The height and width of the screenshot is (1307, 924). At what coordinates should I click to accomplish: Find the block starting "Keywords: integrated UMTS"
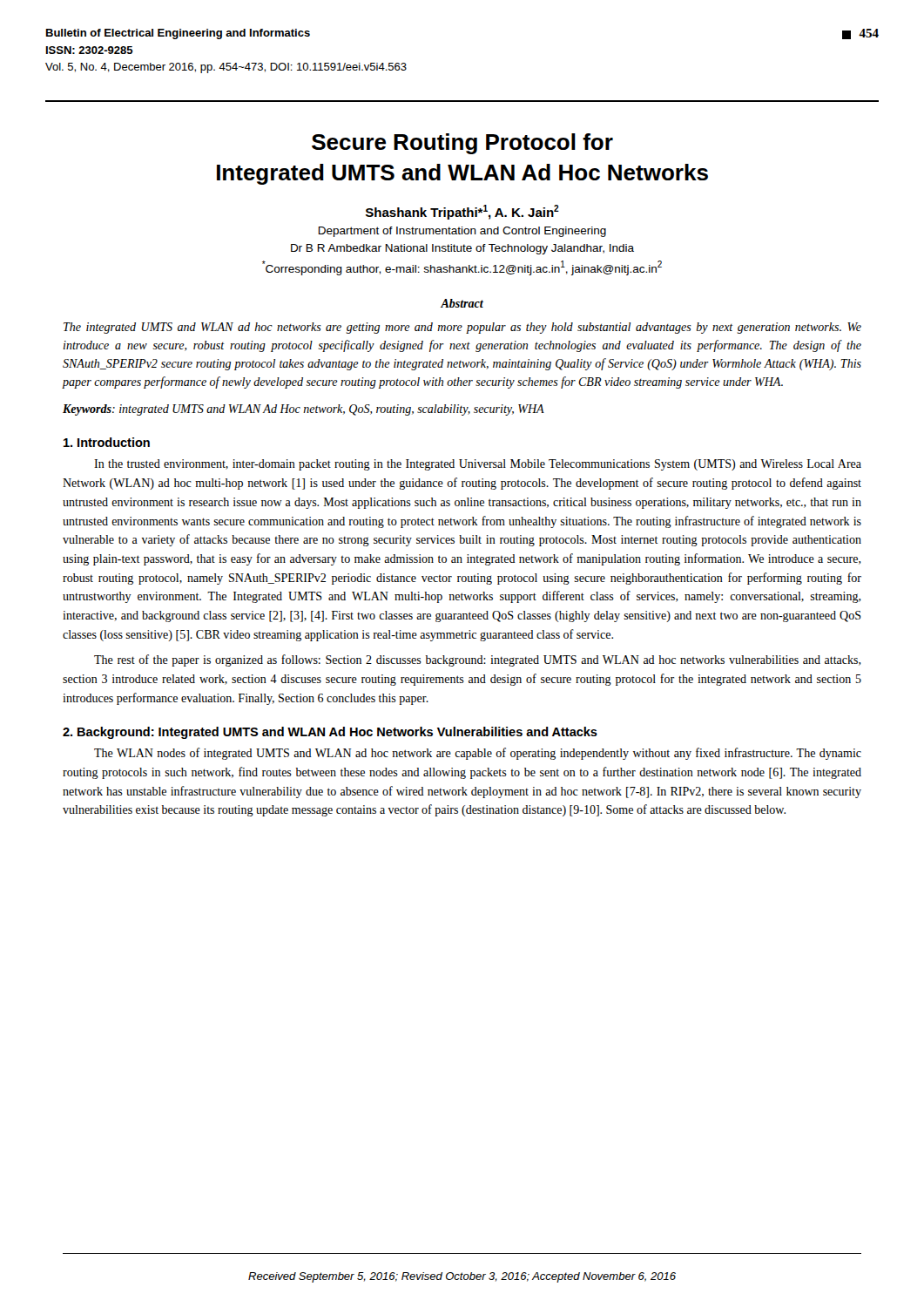point(303,409)
